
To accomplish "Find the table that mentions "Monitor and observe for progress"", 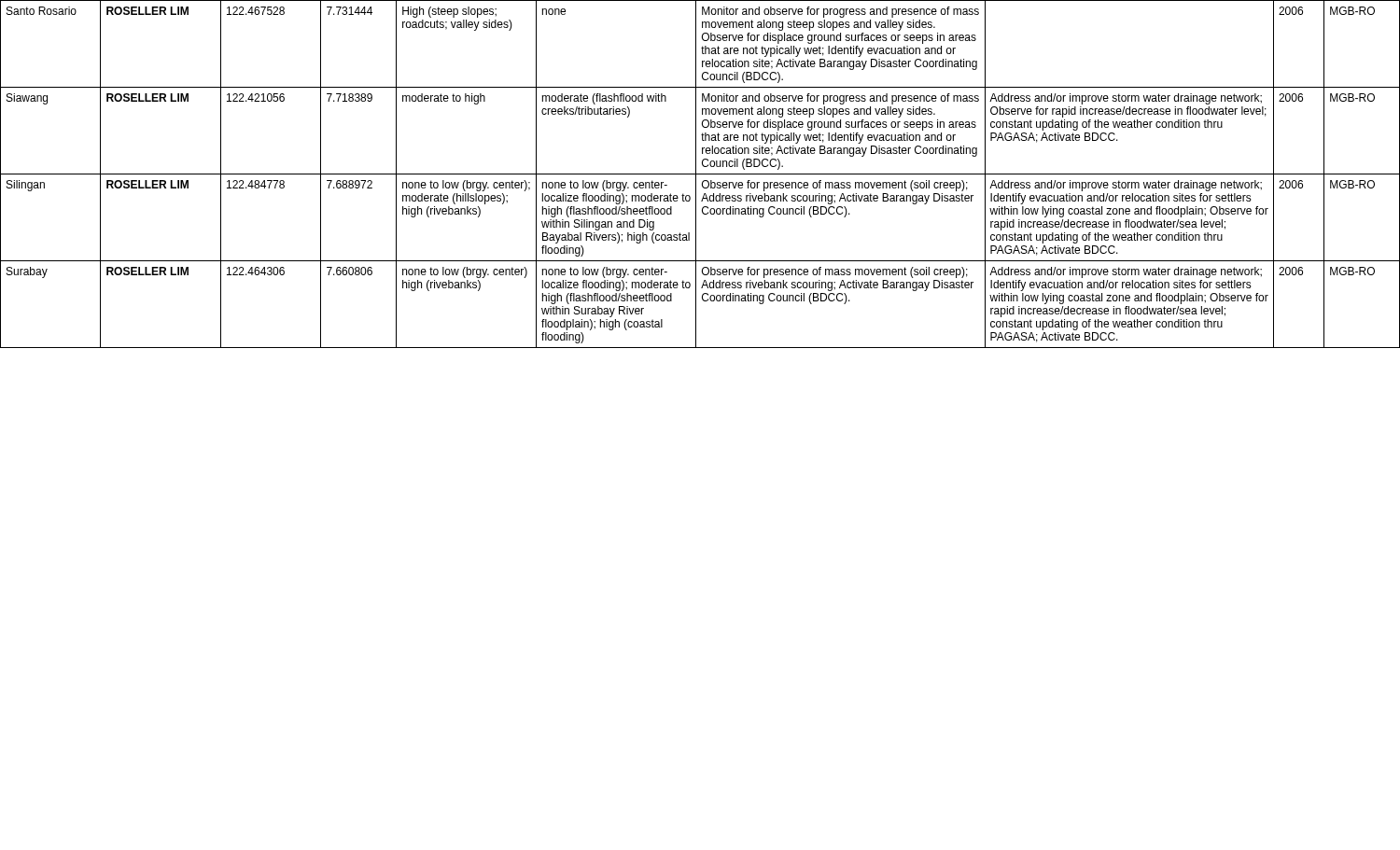I will coord(700,174).
